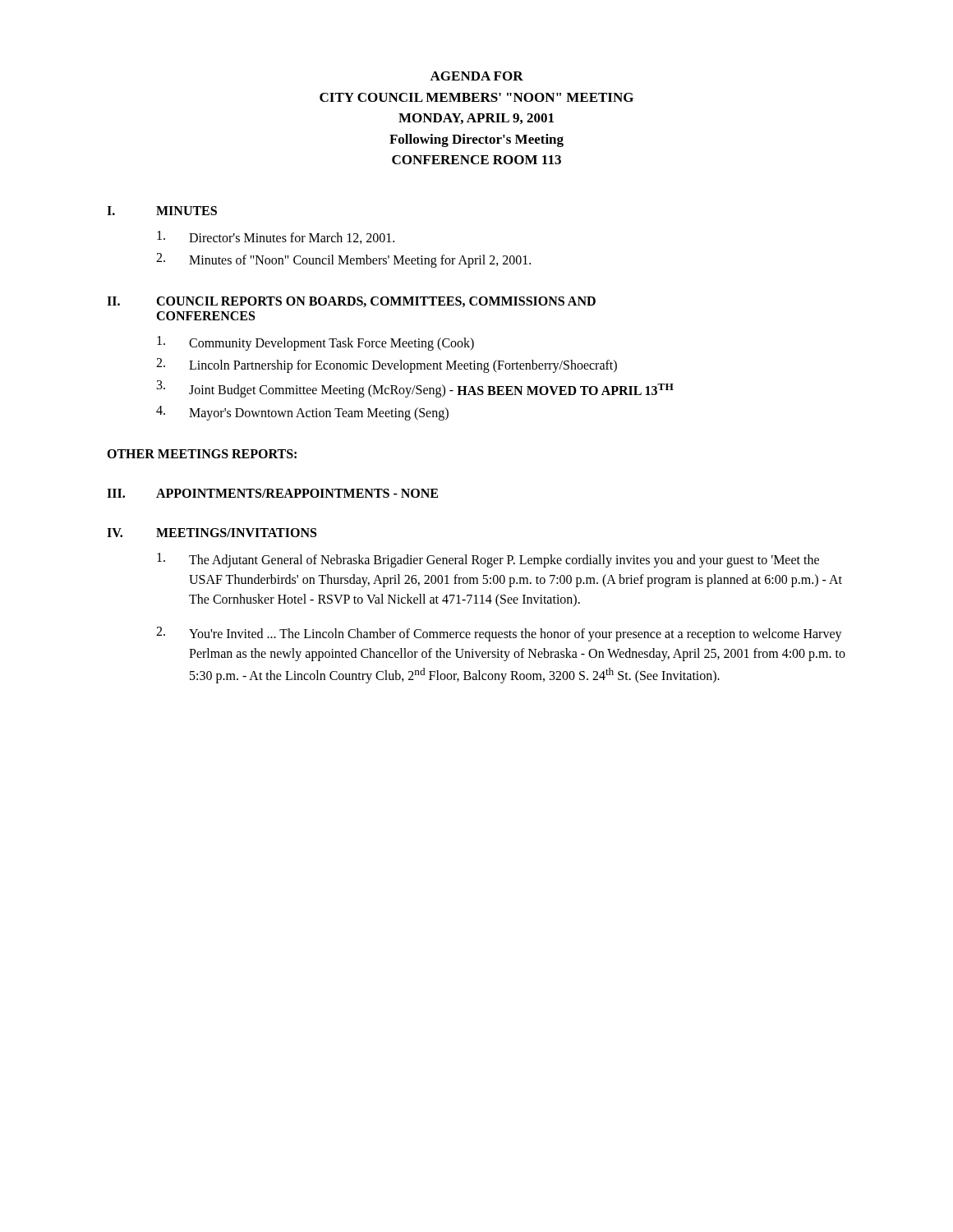Locate the text starting "I. MINUTES"
Viewport: 953px width, 1232px height.
[x=162, y=211]
